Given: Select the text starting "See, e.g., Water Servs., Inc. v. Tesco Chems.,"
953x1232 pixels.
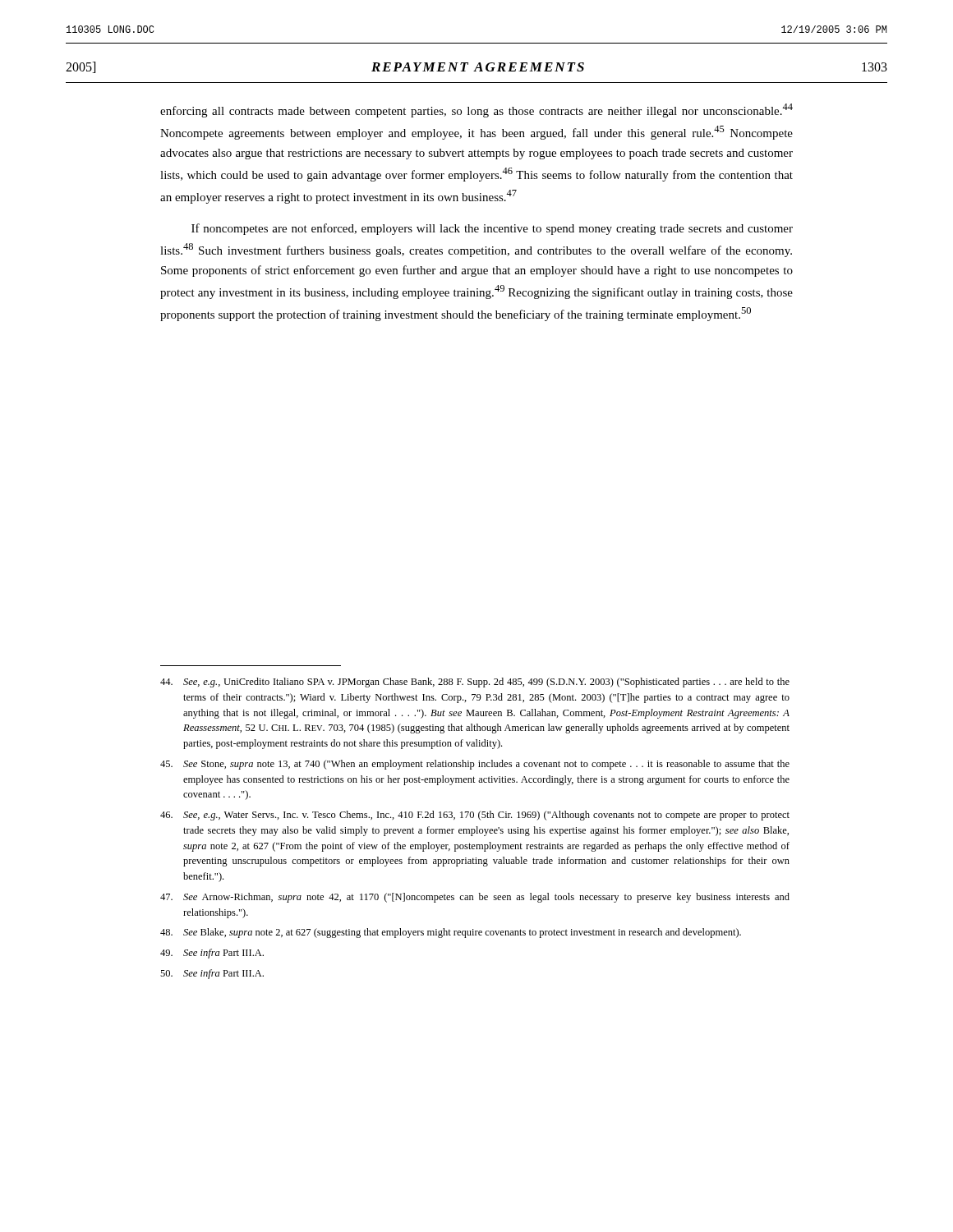Looking at the screenshot, I should pos(475,846).
